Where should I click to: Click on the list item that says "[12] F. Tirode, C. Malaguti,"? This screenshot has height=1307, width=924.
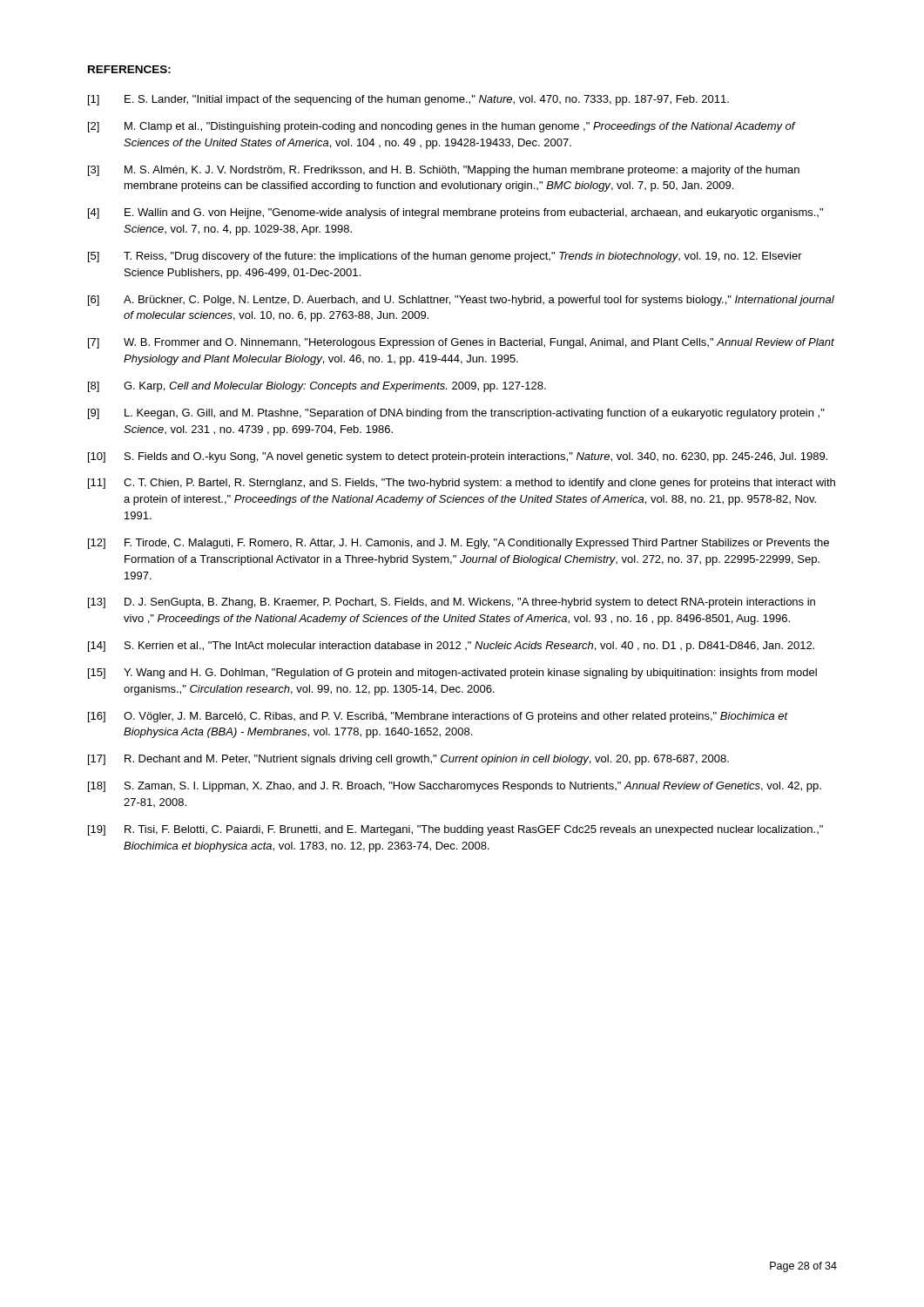462,559
